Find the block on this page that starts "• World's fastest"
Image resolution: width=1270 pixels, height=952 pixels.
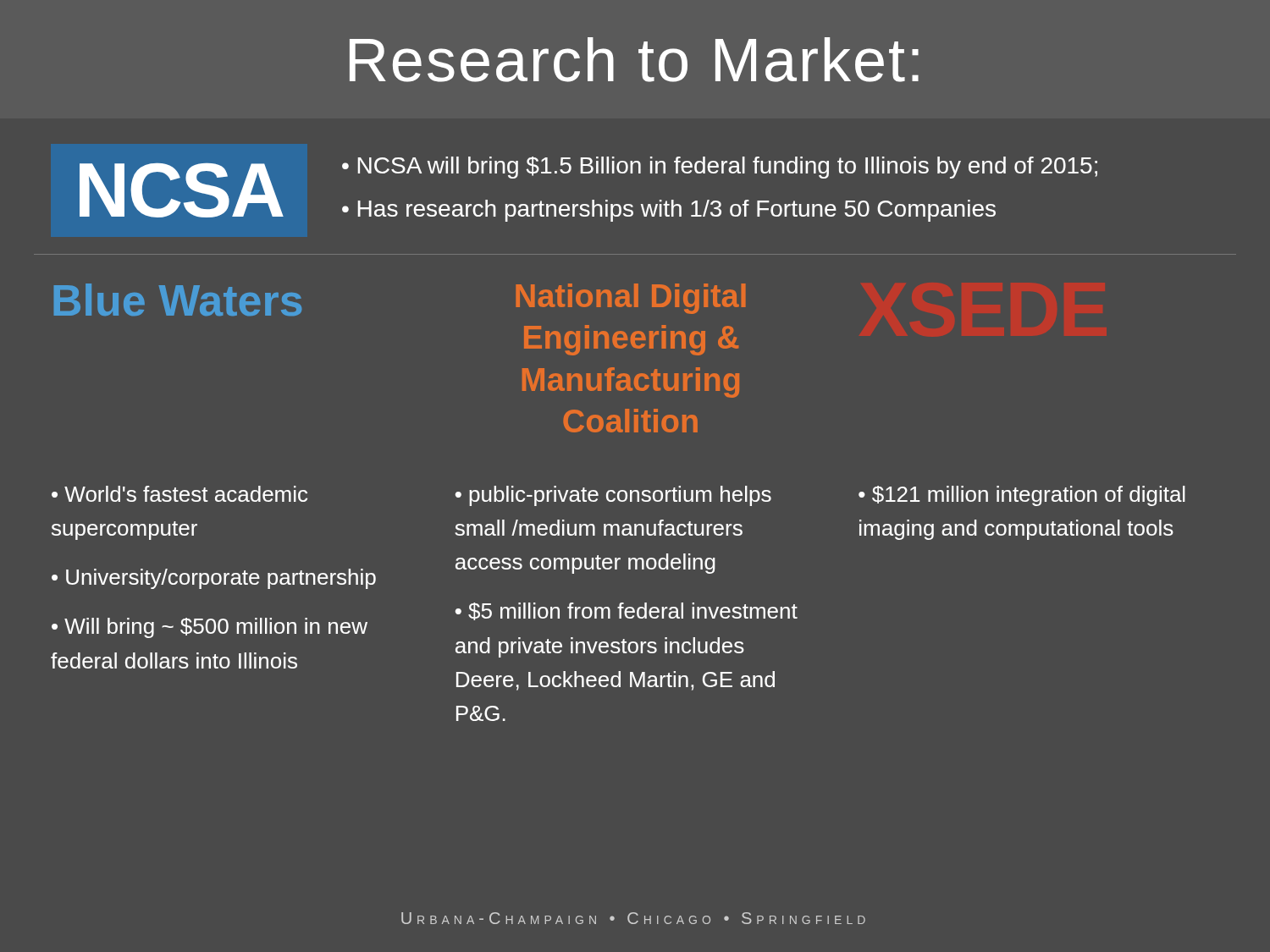[227, 511]
